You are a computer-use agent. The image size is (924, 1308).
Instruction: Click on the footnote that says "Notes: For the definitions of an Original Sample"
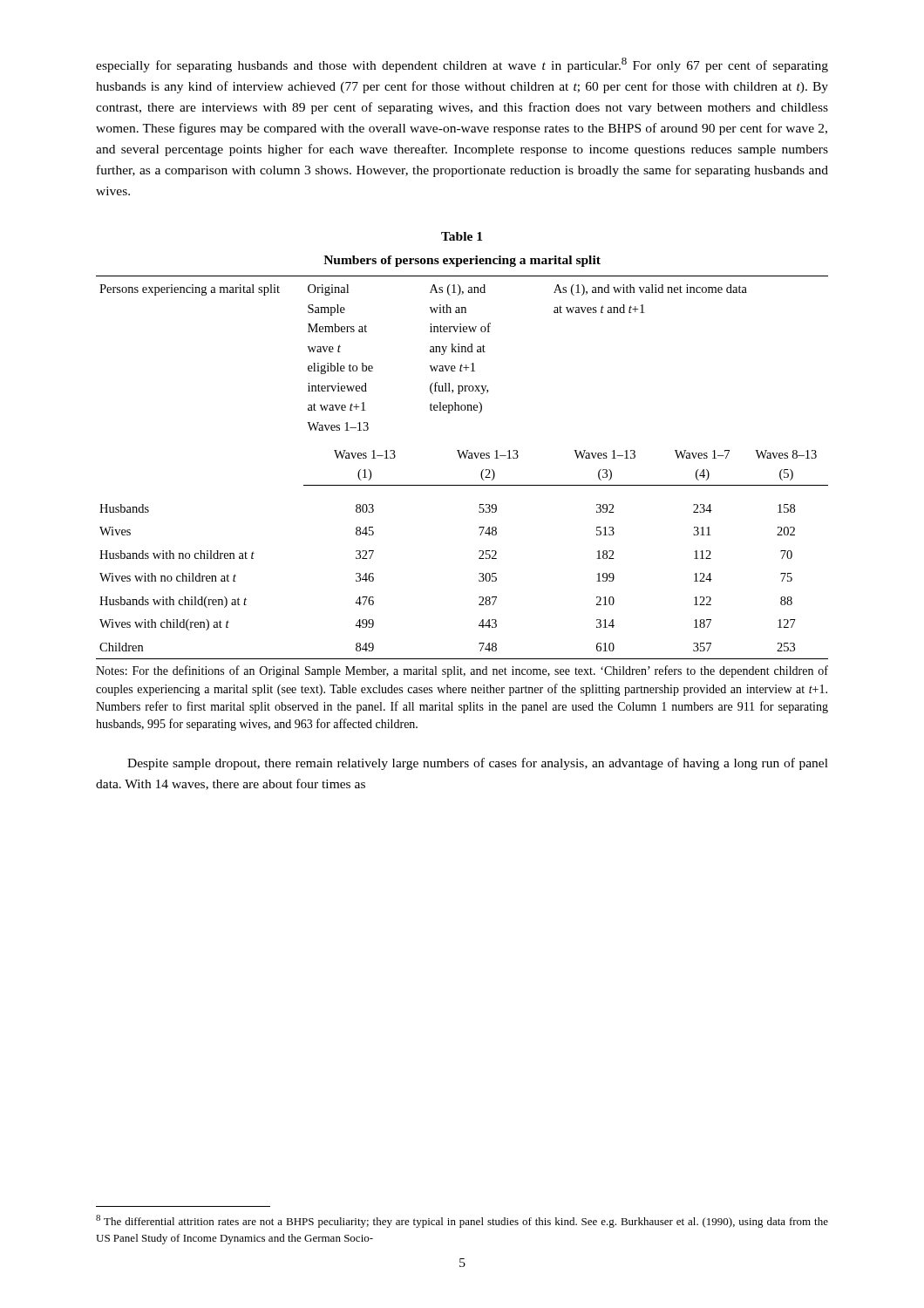[x=462, y=698]
